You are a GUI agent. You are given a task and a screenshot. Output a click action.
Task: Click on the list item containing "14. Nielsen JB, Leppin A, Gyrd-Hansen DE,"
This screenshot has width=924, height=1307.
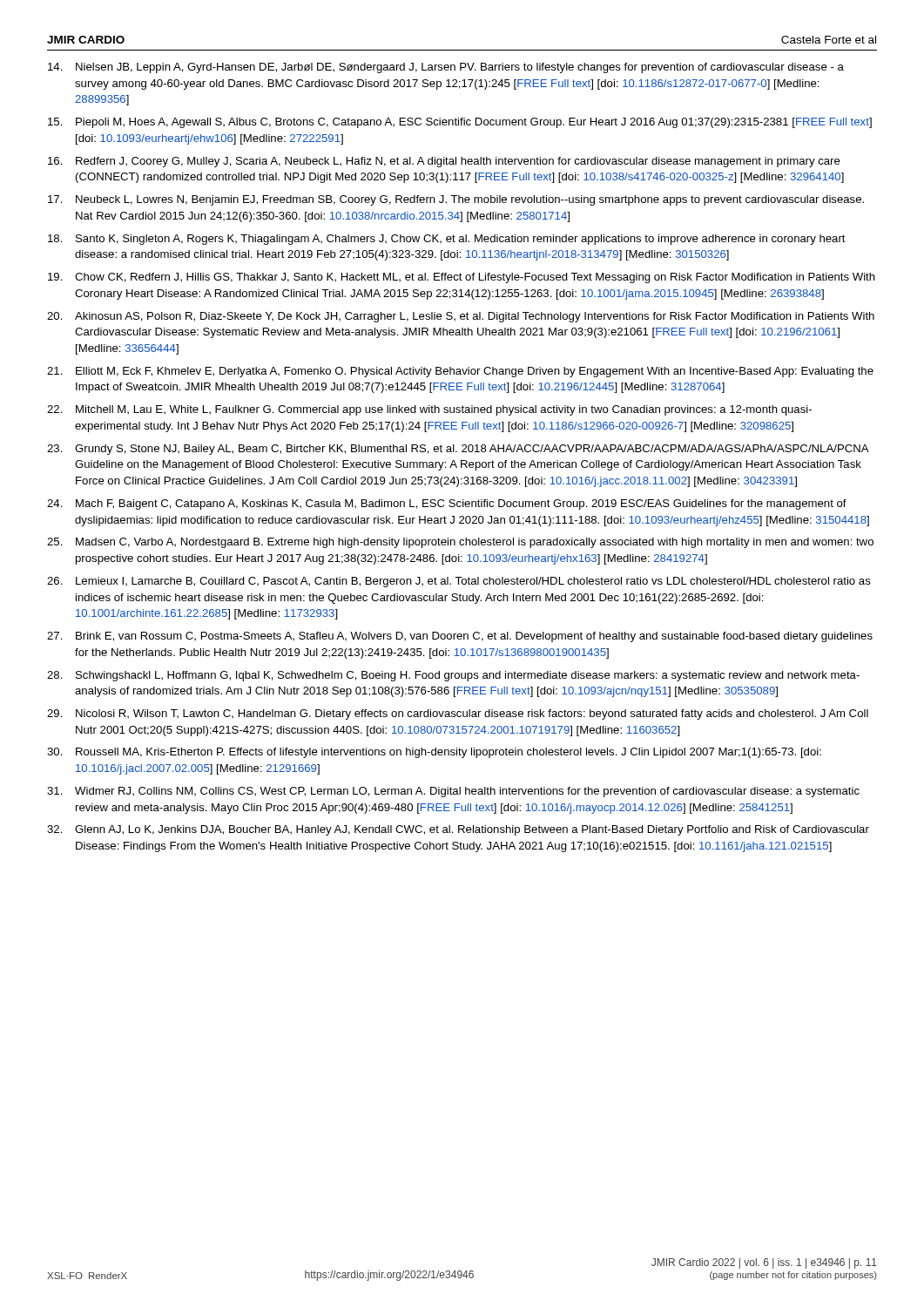(462, 84)
